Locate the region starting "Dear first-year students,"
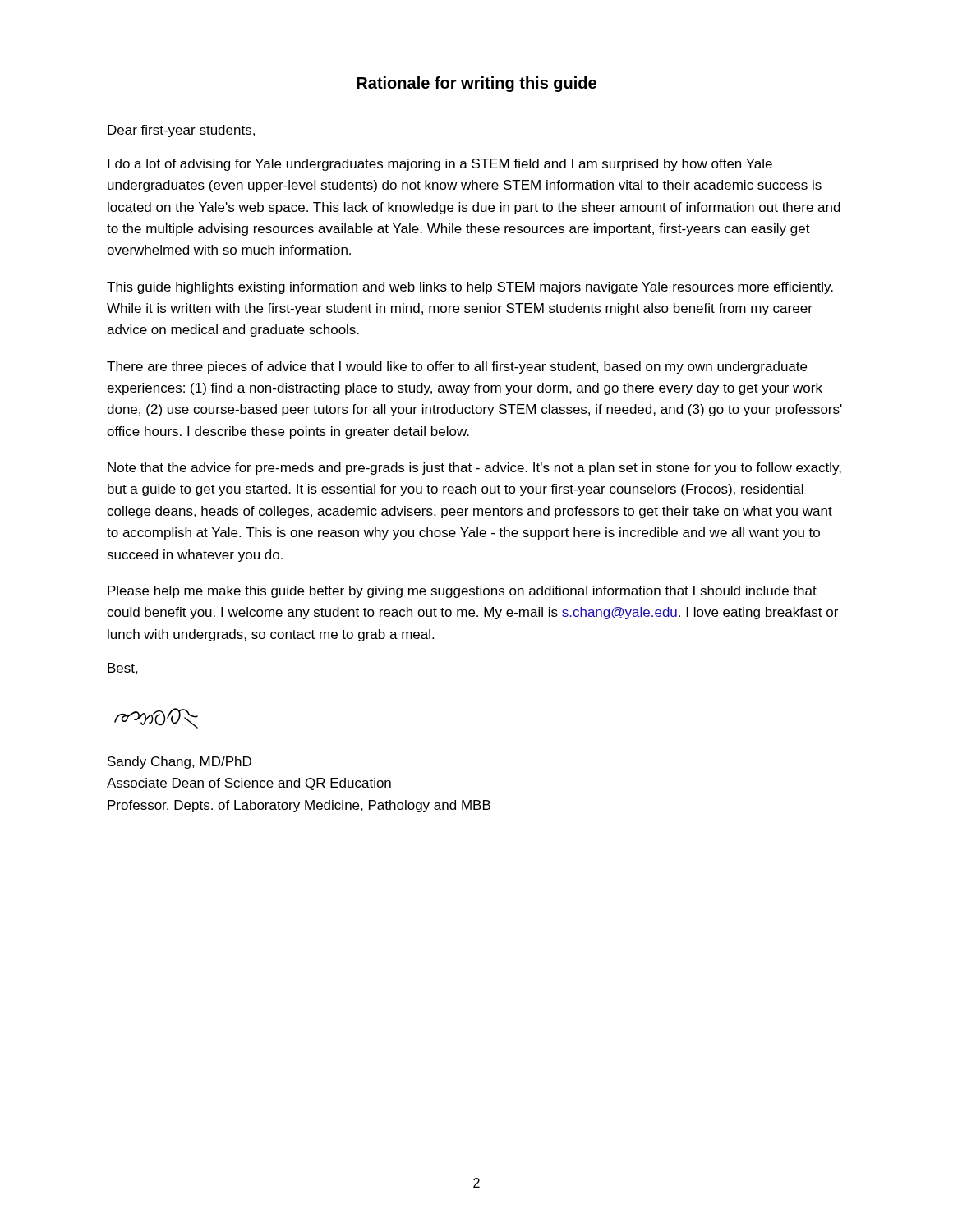 pos(181,130)
